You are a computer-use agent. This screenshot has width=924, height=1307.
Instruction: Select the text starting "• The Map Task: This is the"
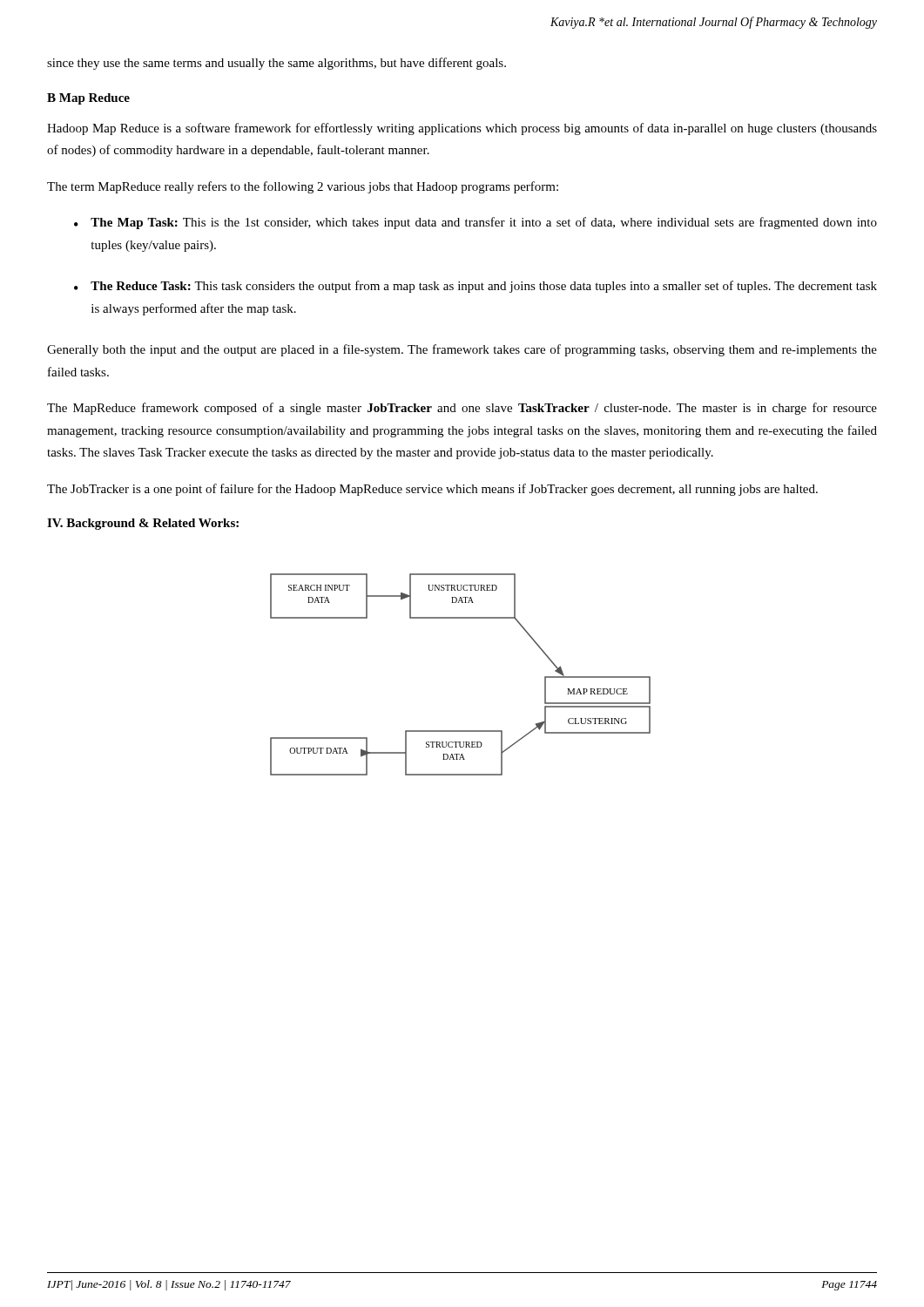coord(475,234)
